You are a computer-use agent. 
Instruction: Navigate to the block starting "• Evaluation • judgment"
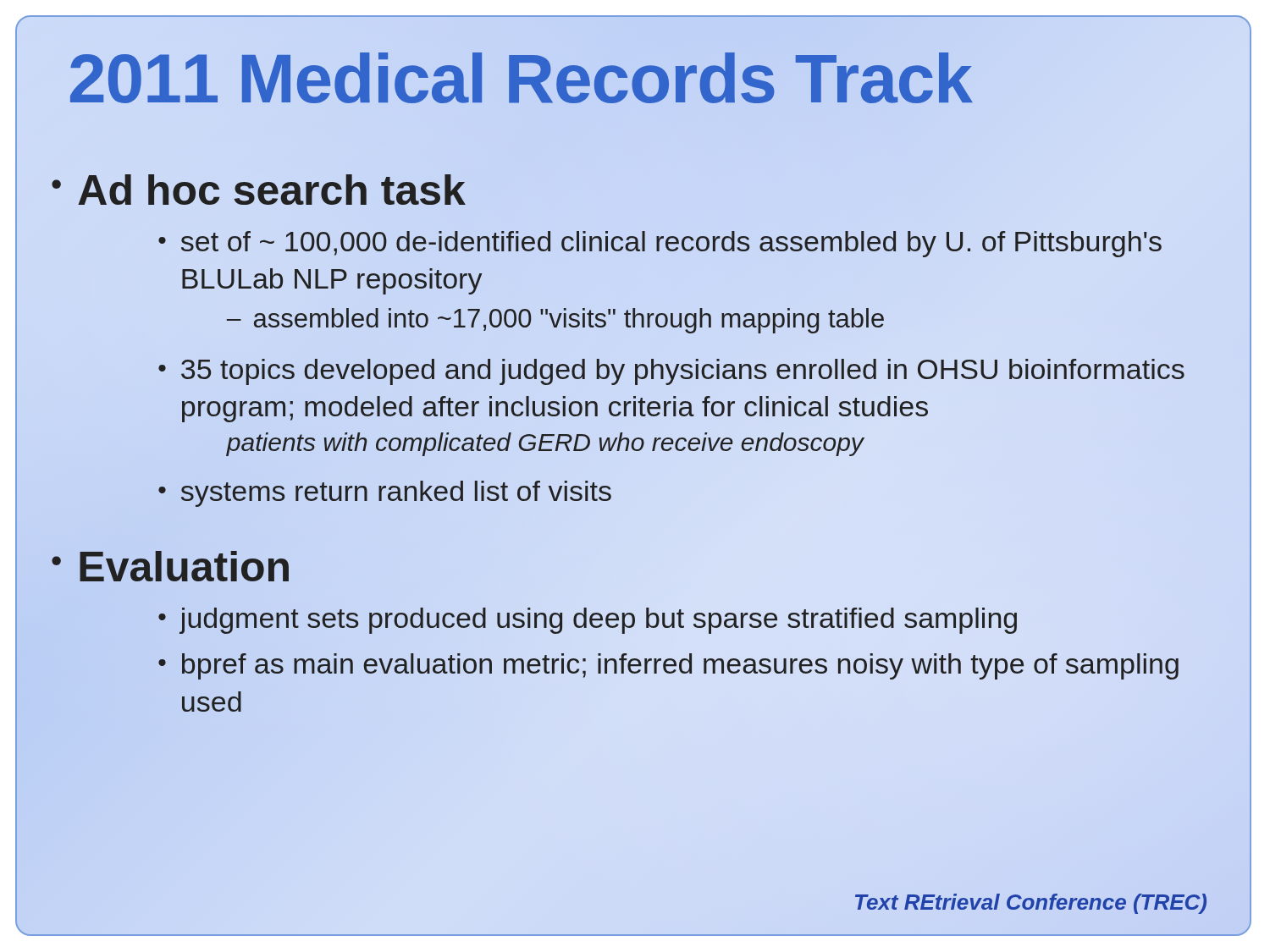point(633,635)
